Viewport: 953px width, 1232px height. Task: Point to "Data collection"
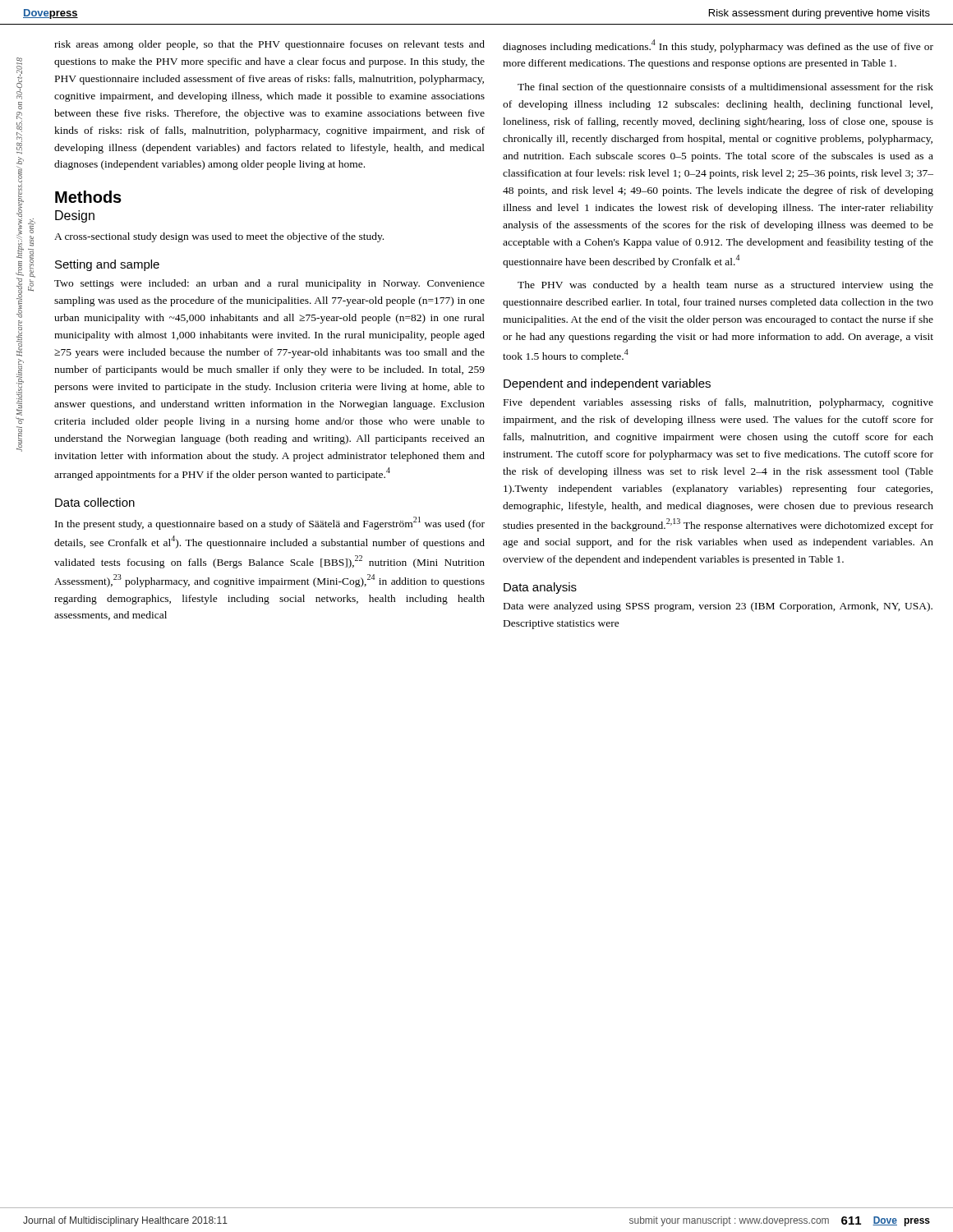tap(95, 502)
